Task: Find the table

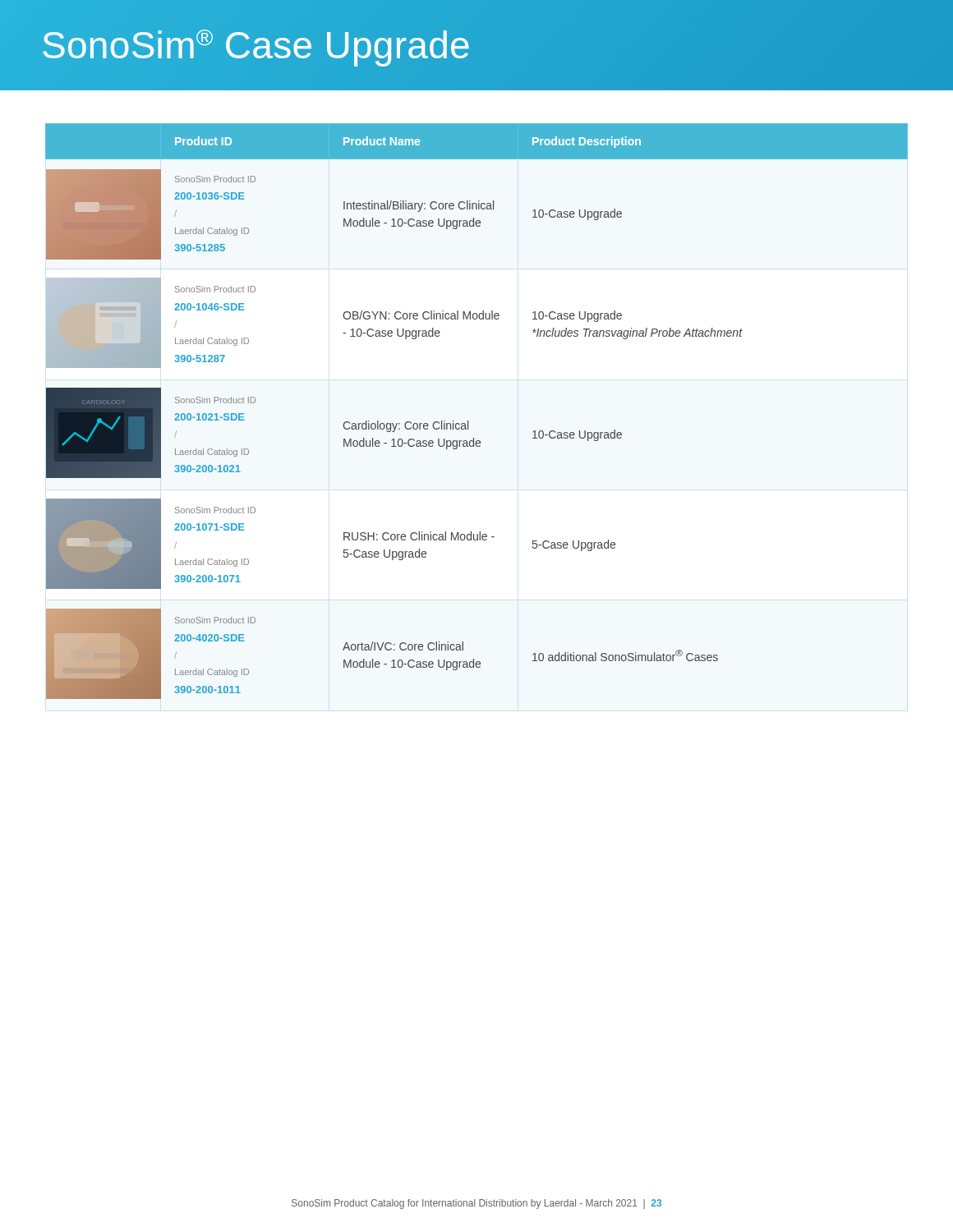Action: [476, 417]
